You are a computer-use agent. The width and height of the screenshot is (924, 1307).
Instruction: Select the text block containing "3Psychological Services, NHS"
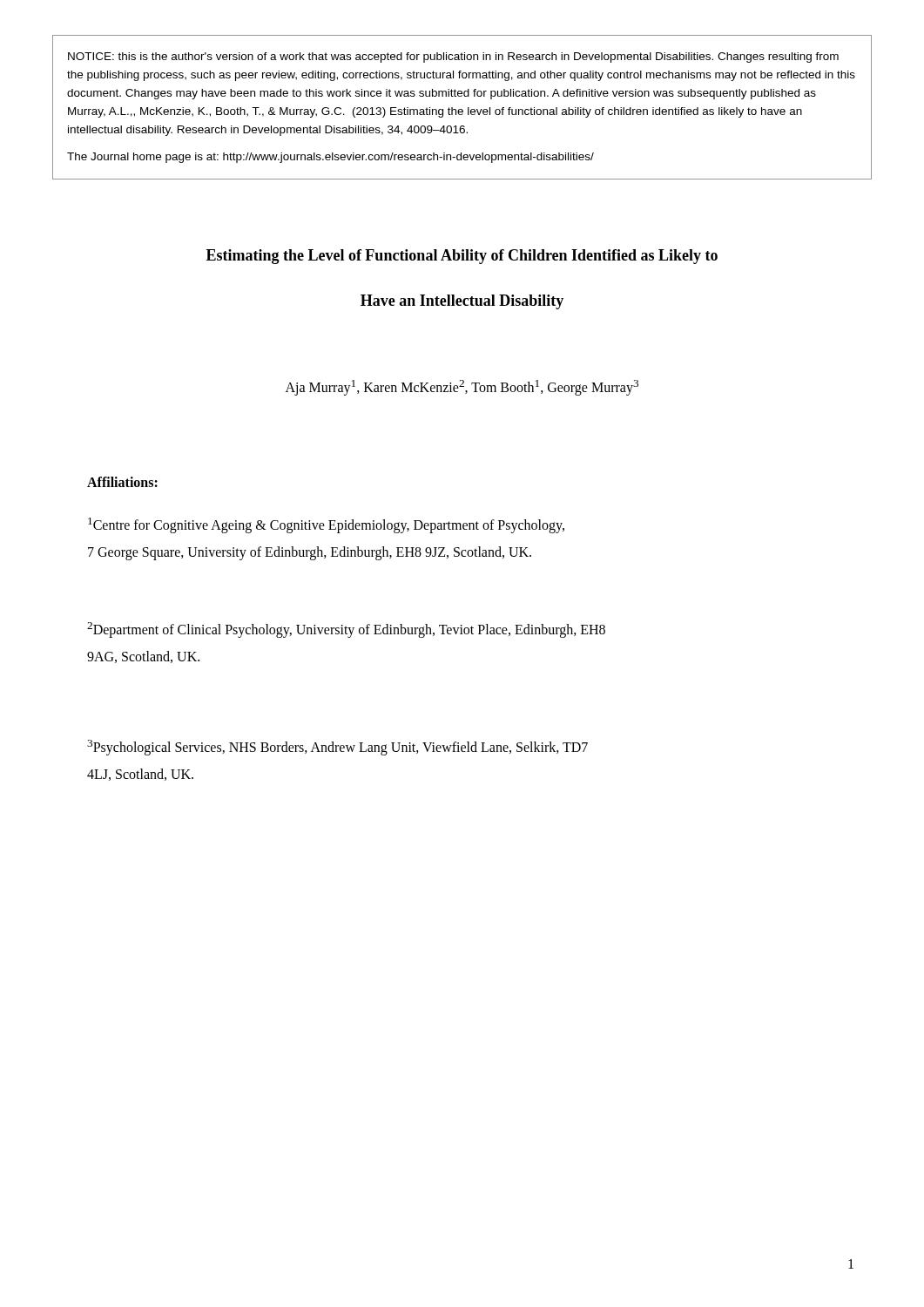click(x=338, y=759)
